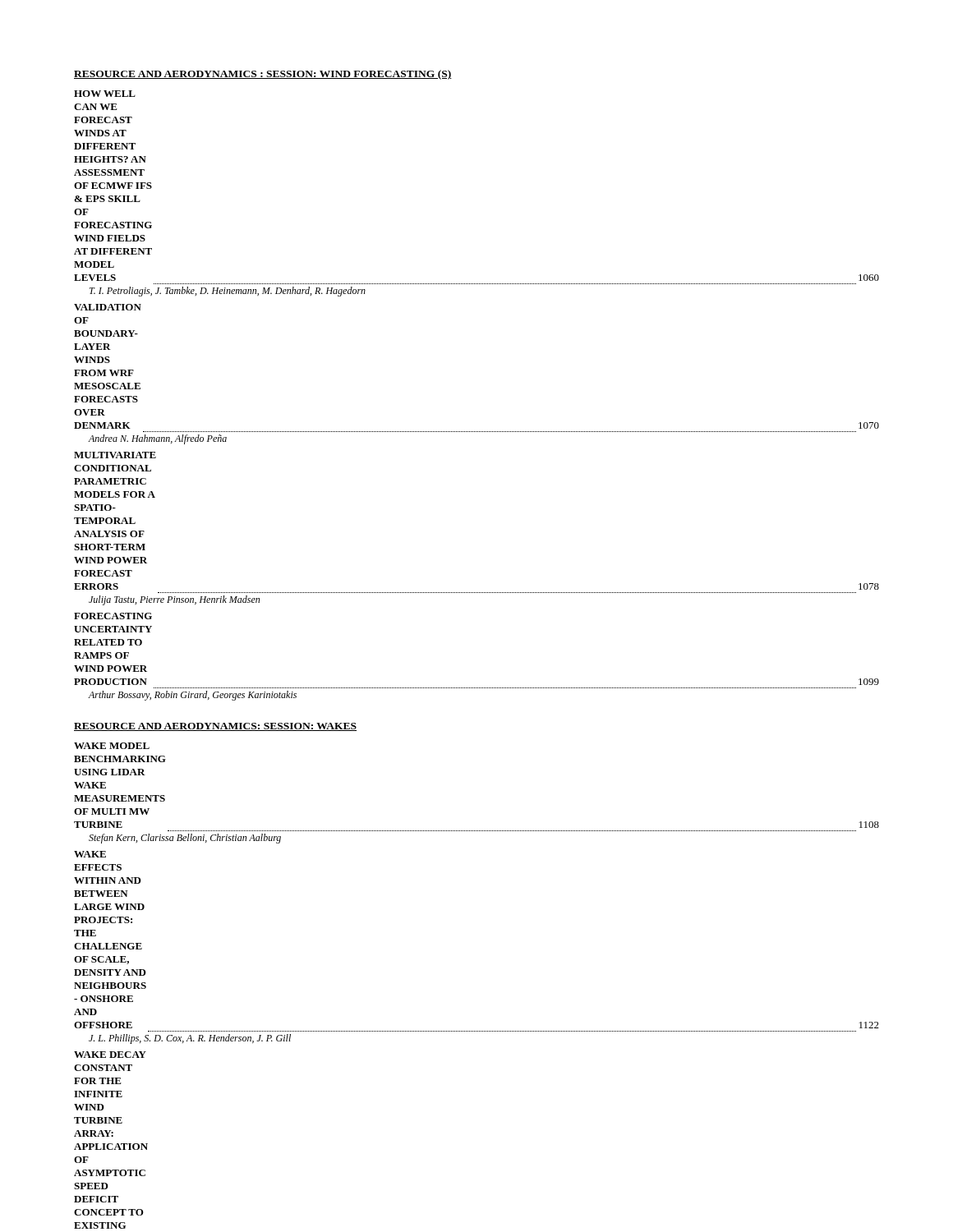Click the passage that begins "WAKE MODEL BENCHMARKING"
Image resolution: width=953 pixels, height=1232 pixels.
(112, 746)
